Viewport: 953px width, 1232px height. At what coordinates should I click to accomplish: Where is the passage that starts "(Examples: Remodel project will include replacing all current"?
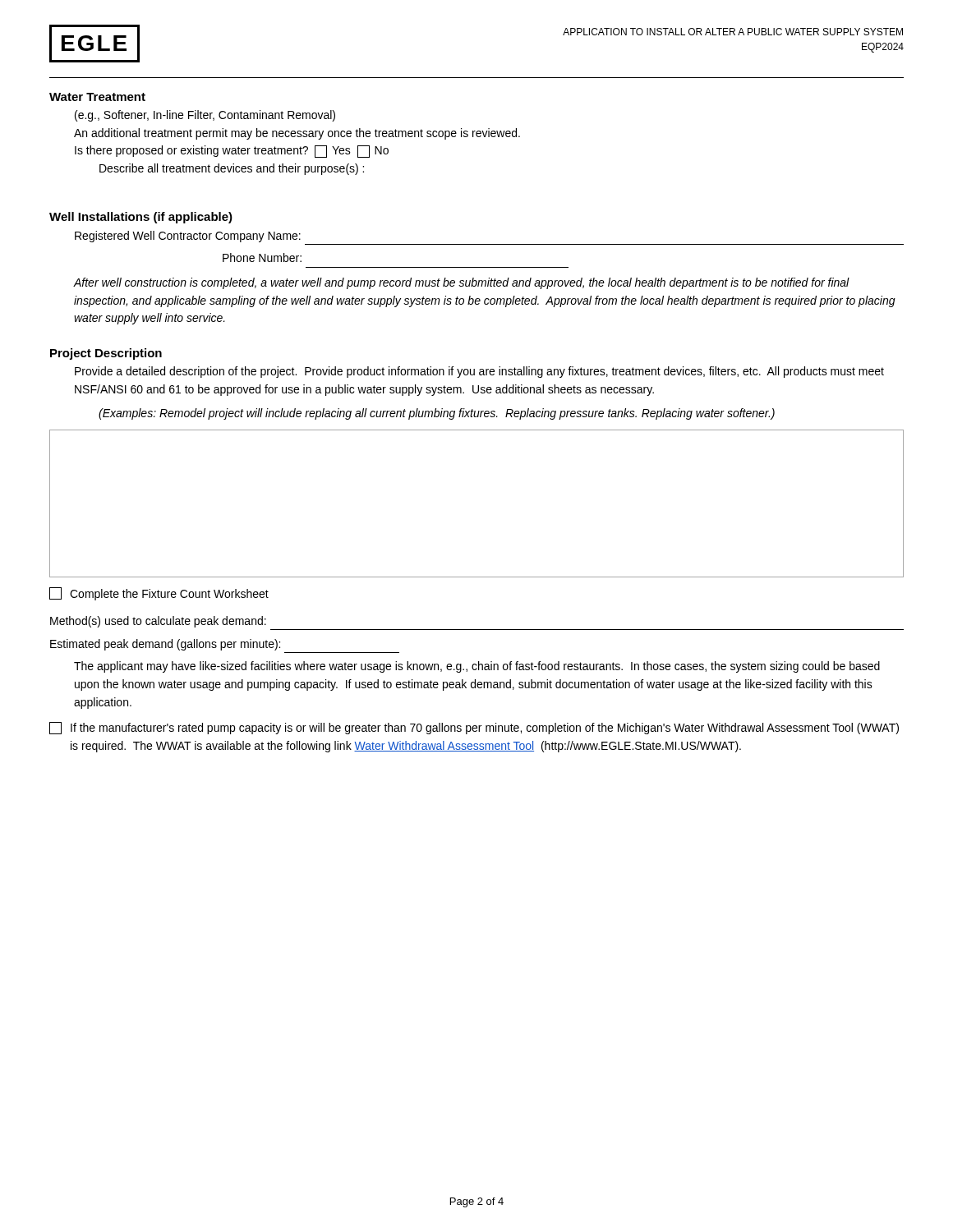pos(437,413)
